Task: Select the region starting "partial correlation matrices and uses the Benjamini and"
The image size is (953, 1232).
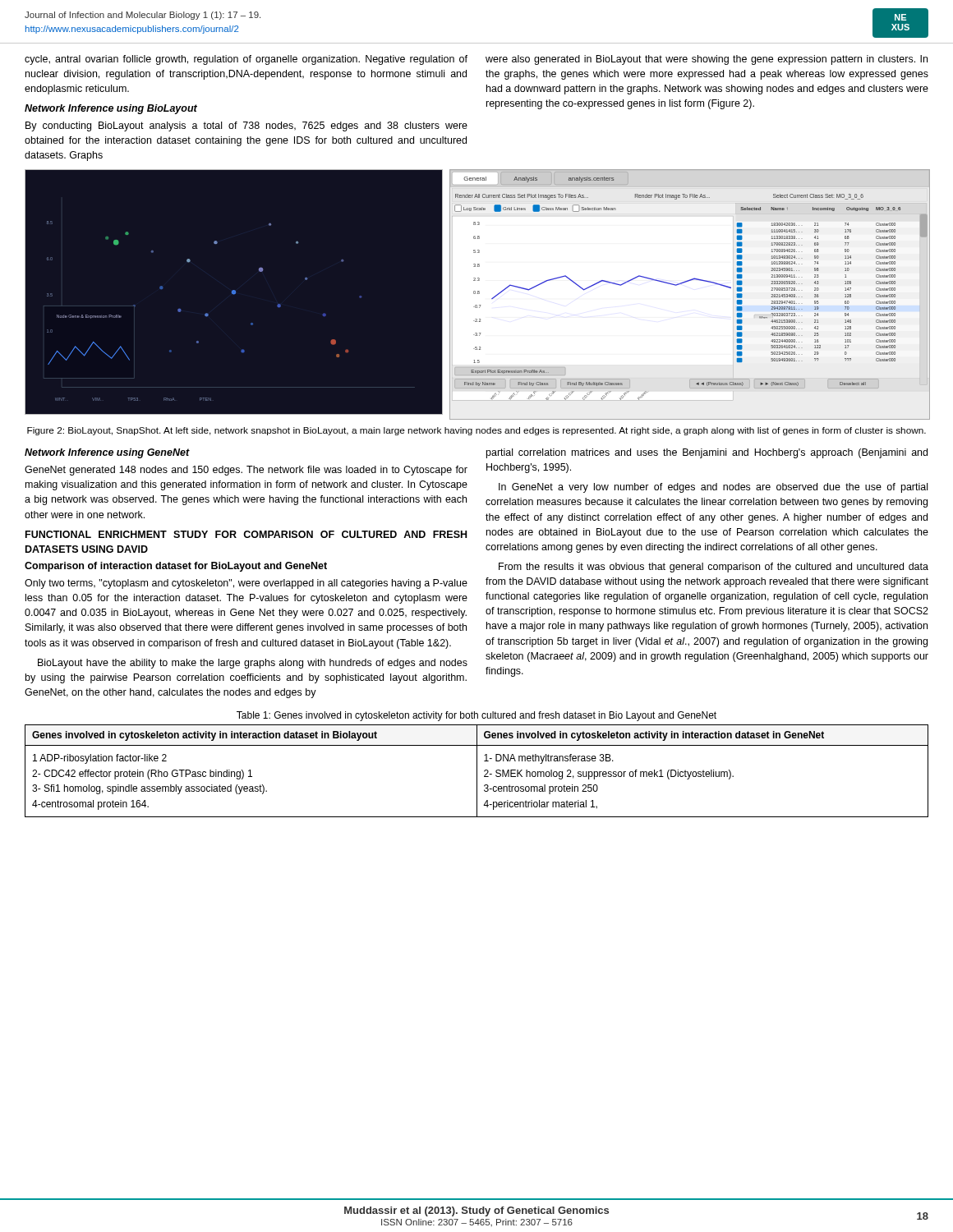Action: click(707, 562)
